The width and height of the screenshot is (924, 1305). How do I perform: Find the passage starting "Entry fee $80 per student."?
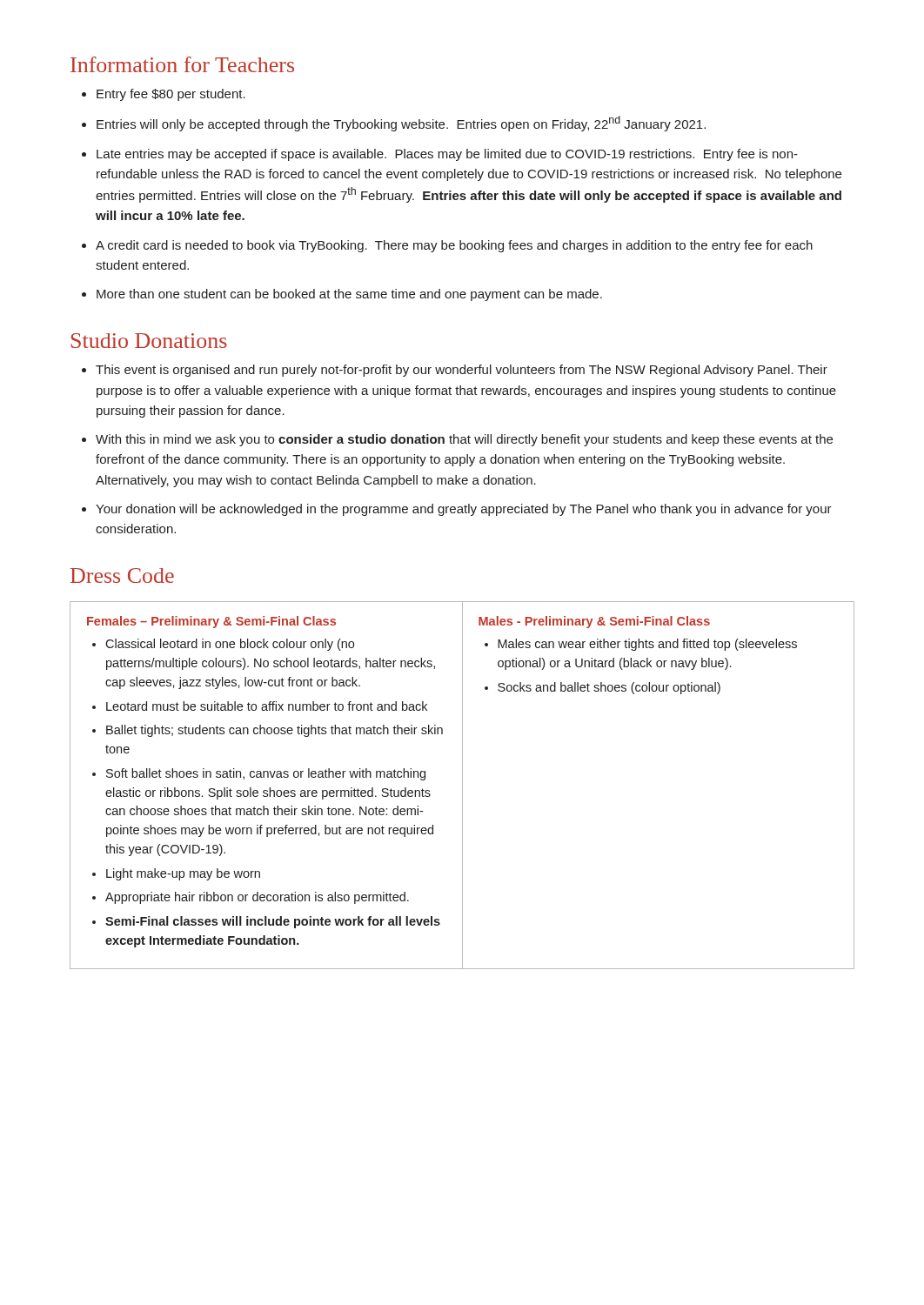(164, 95)
